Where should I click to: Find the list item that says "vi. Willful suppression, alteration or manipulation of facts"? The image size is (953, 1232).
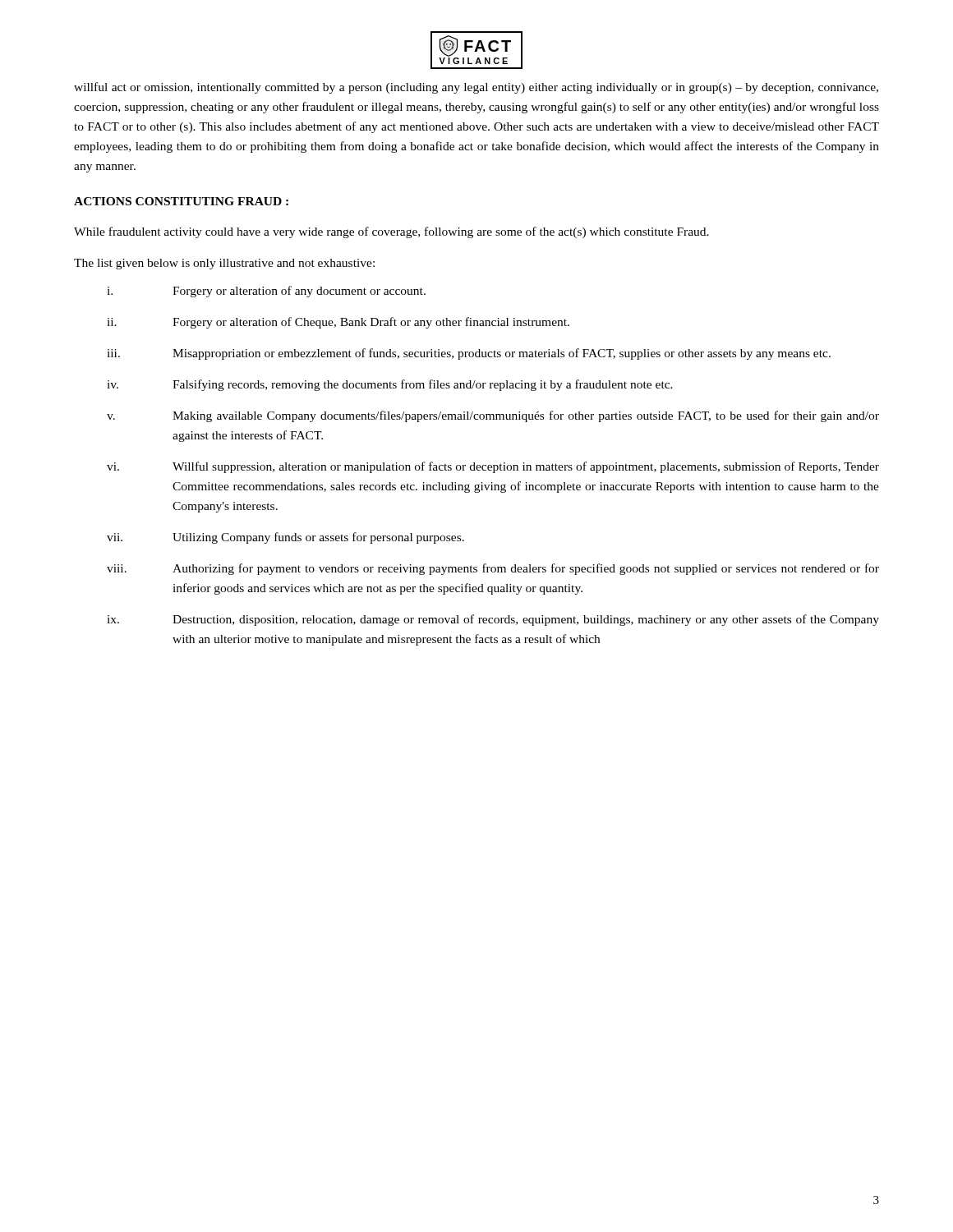pyautogui.click(x=476, y=486)
